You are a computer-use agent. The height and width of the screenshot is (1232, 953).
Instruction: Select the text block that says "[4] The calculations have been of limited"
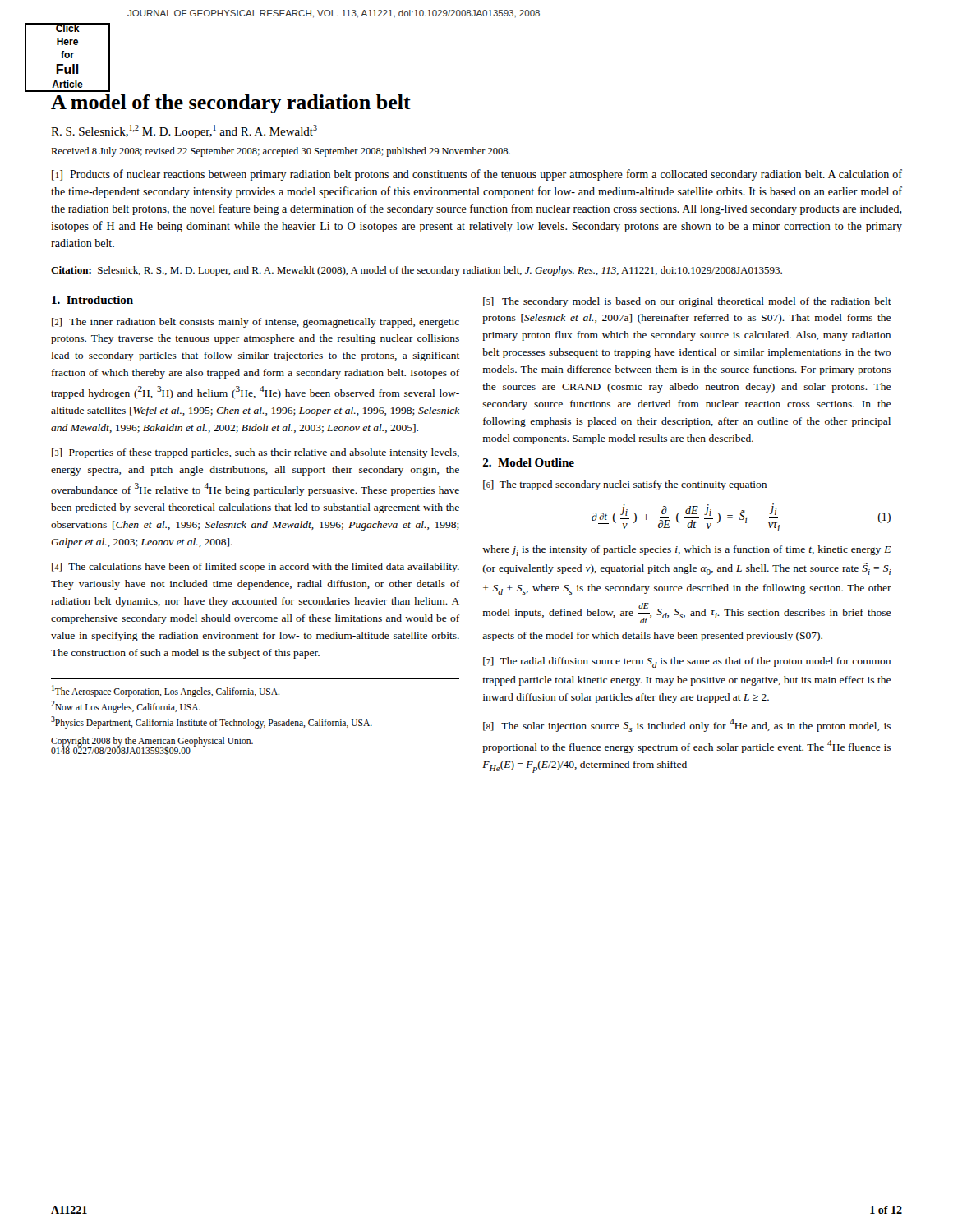(x=255, y=610)
